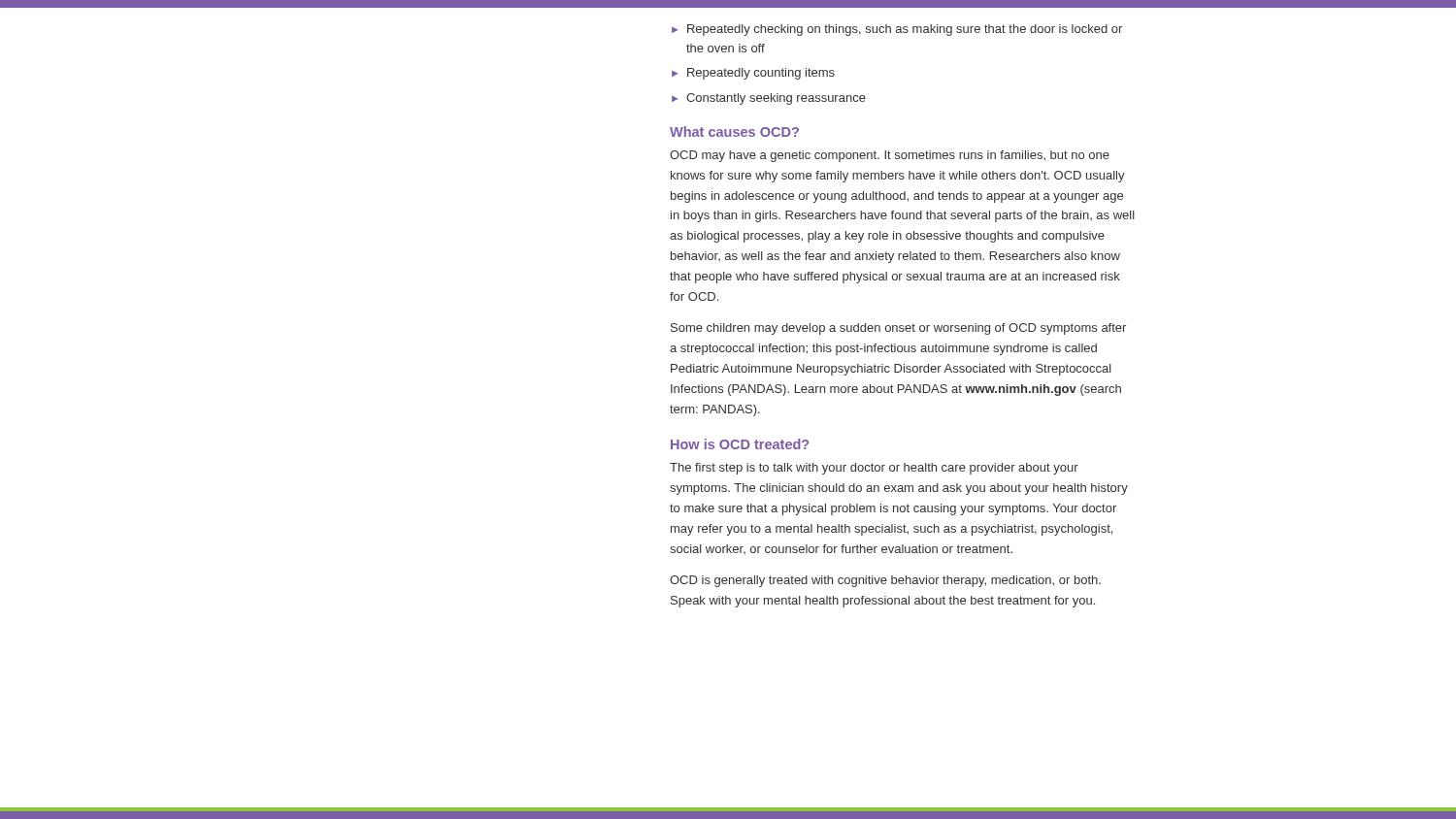Point to the block starting "► Constantly seeking reassurance"

point(768,97)
